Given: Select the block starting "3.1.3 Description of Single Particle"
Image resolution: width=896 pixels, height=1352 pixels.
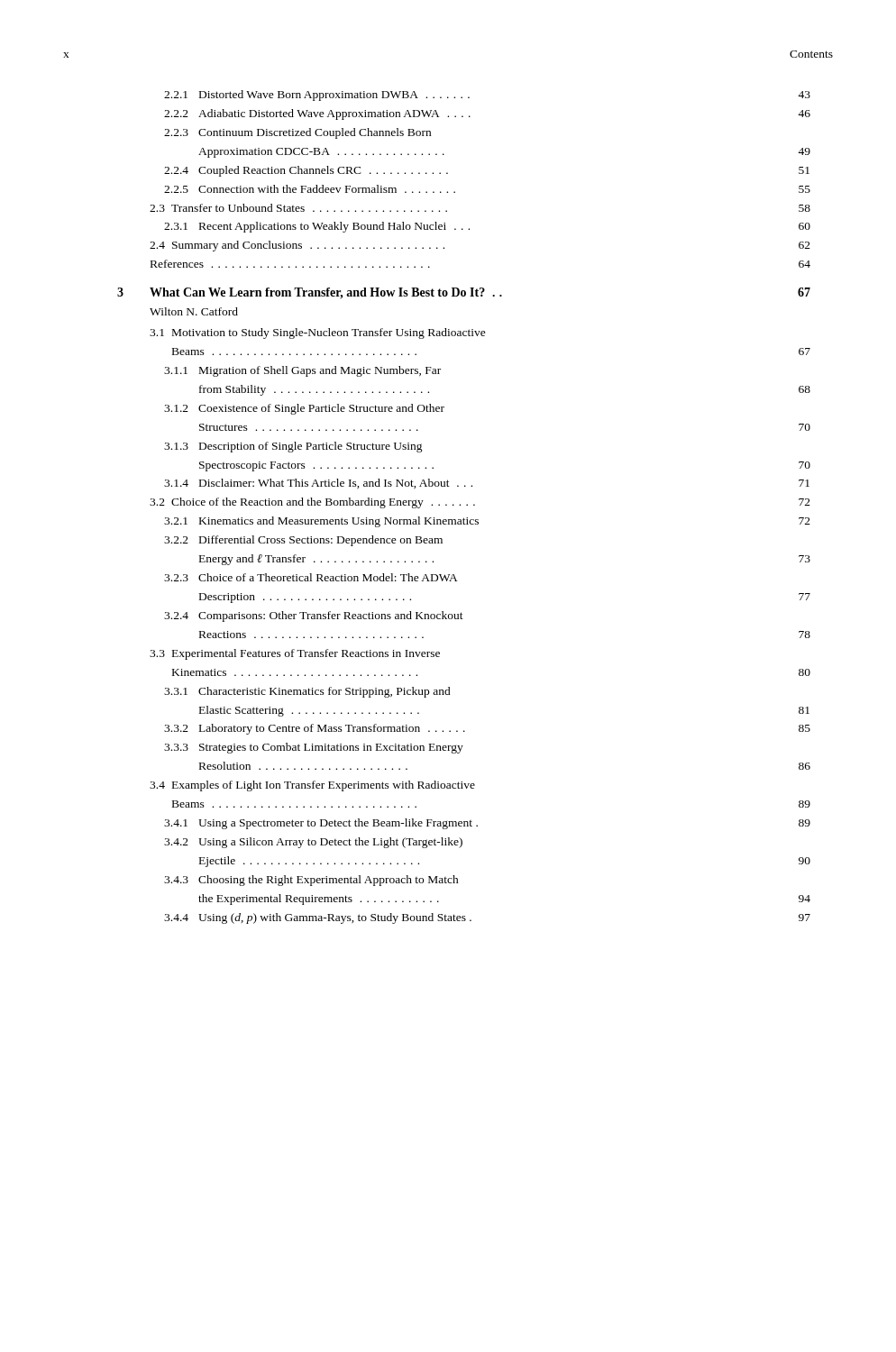Looking at the screenshot, I should (x=293, y=447).
